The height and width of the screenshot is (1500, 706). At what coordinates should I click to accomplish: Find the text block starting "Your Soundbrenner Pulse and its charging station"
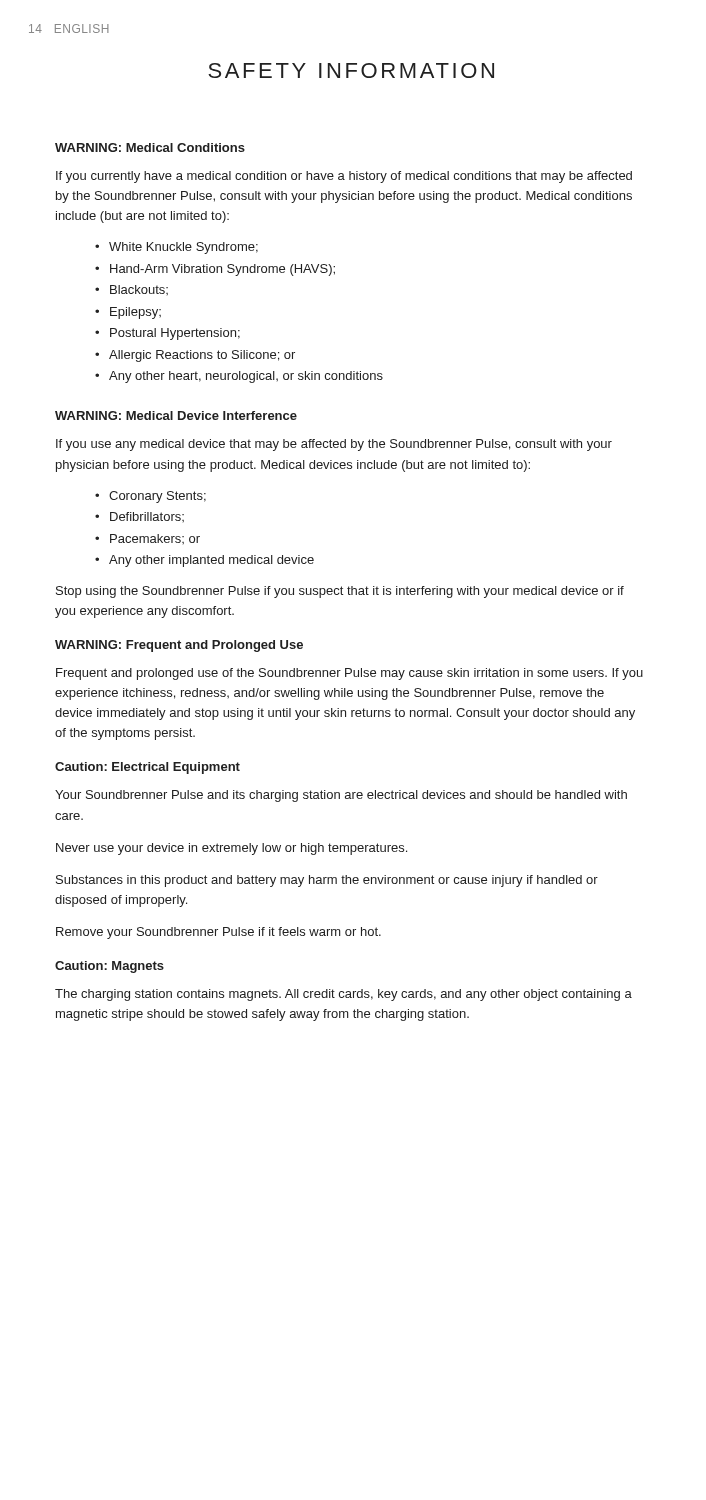click(341, 805)
